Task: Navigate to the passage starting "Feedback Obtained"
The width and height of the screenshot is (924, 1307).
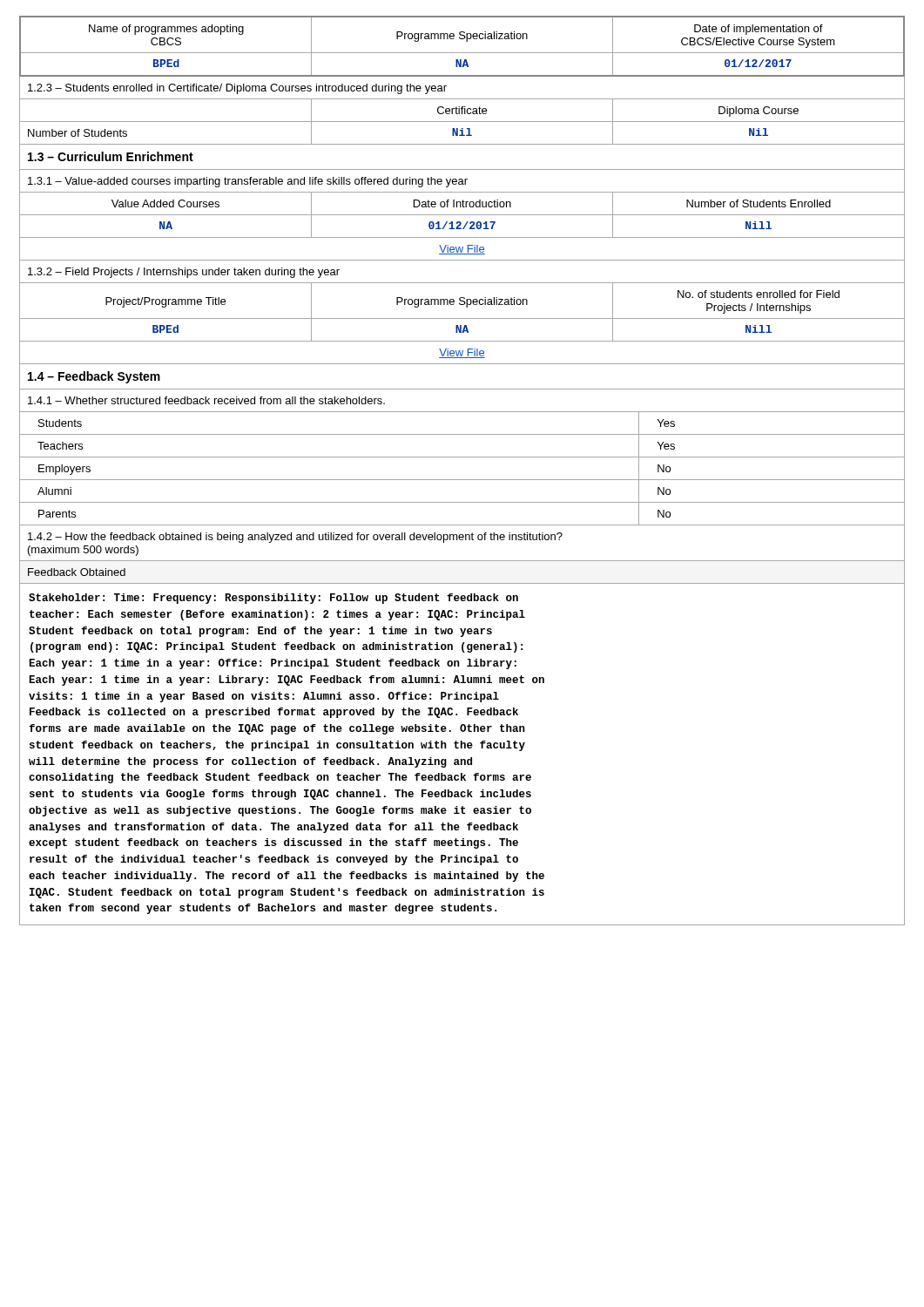Action: pos(76,572)
